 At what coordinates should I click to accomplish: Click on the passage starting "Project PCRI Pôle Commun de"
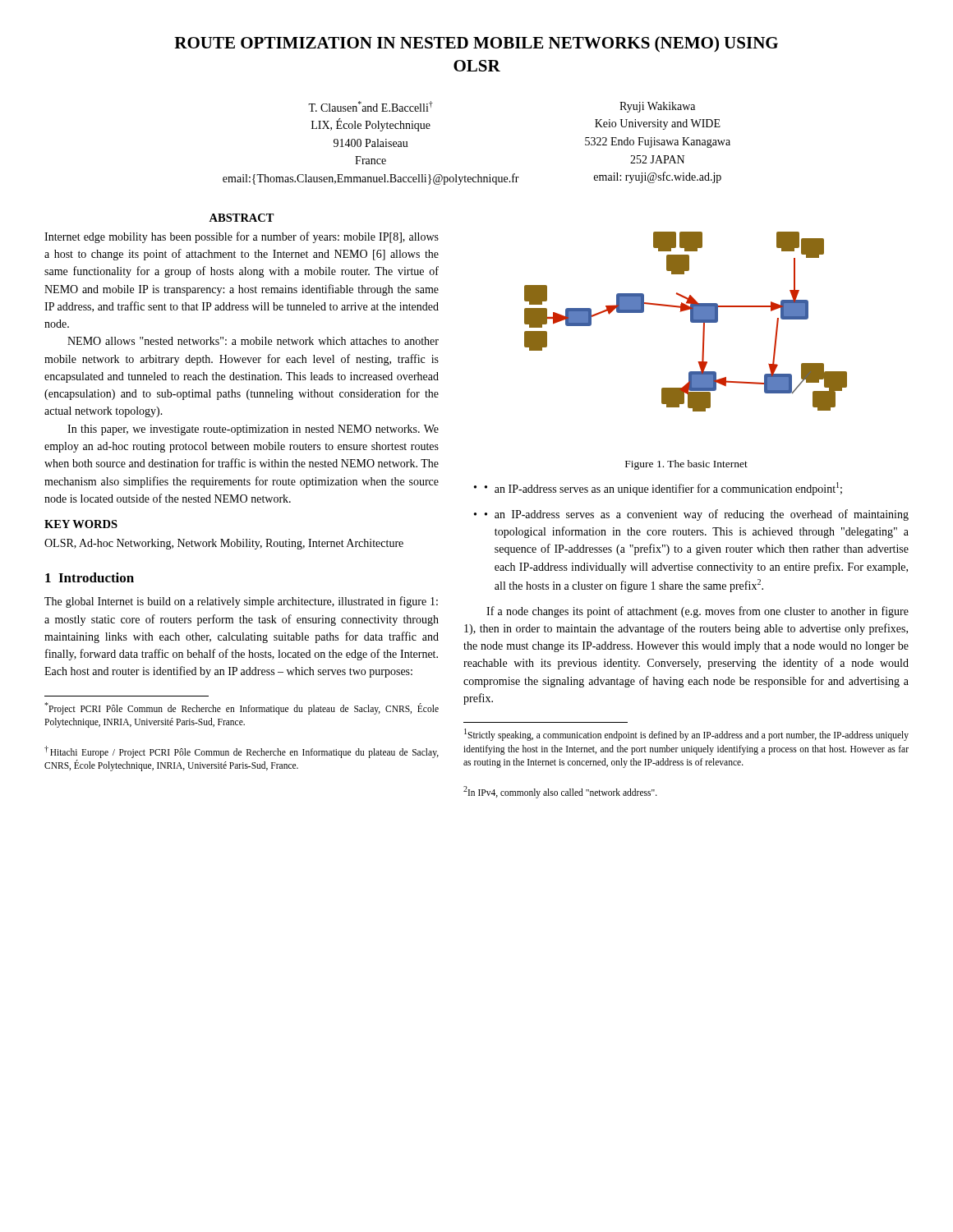click(242, 714)
